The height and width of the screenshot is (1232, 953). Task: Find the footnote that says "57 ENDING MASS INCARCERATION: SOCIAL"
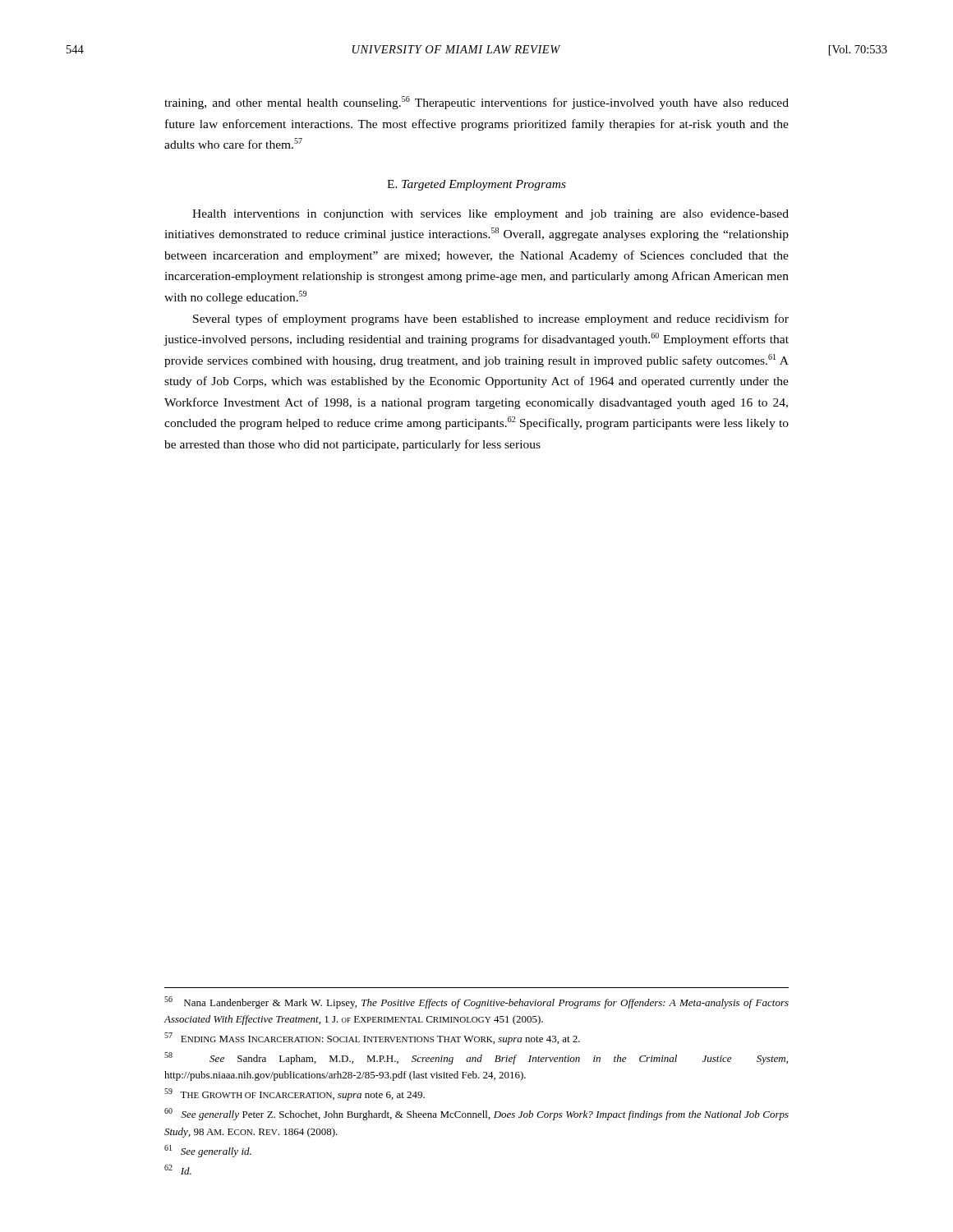[372, 1038]
